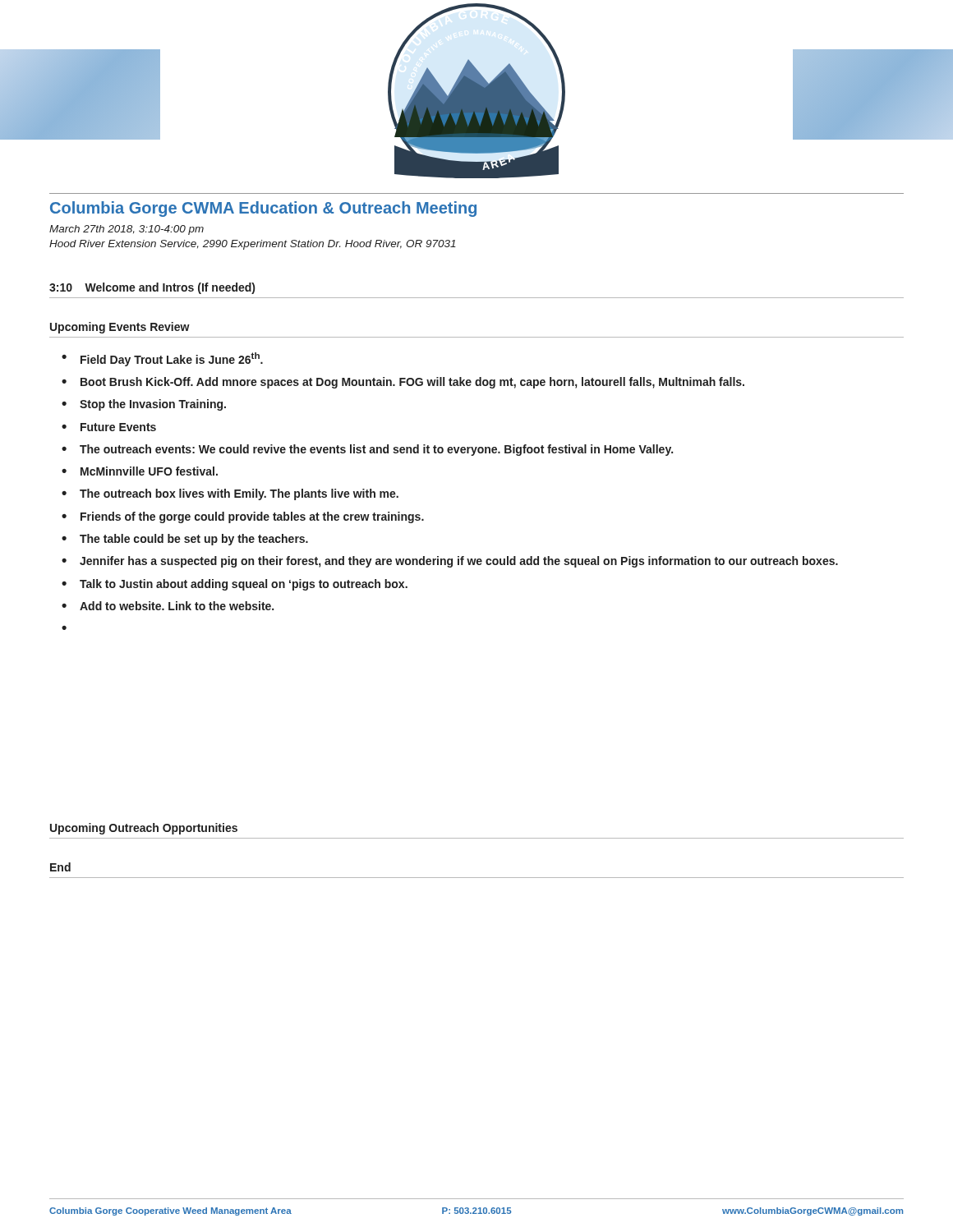Where is the passage that starts "• Jennifer has a"?
The width and height of the screenshot is (953, 1232).
click(x=476, y=561)
